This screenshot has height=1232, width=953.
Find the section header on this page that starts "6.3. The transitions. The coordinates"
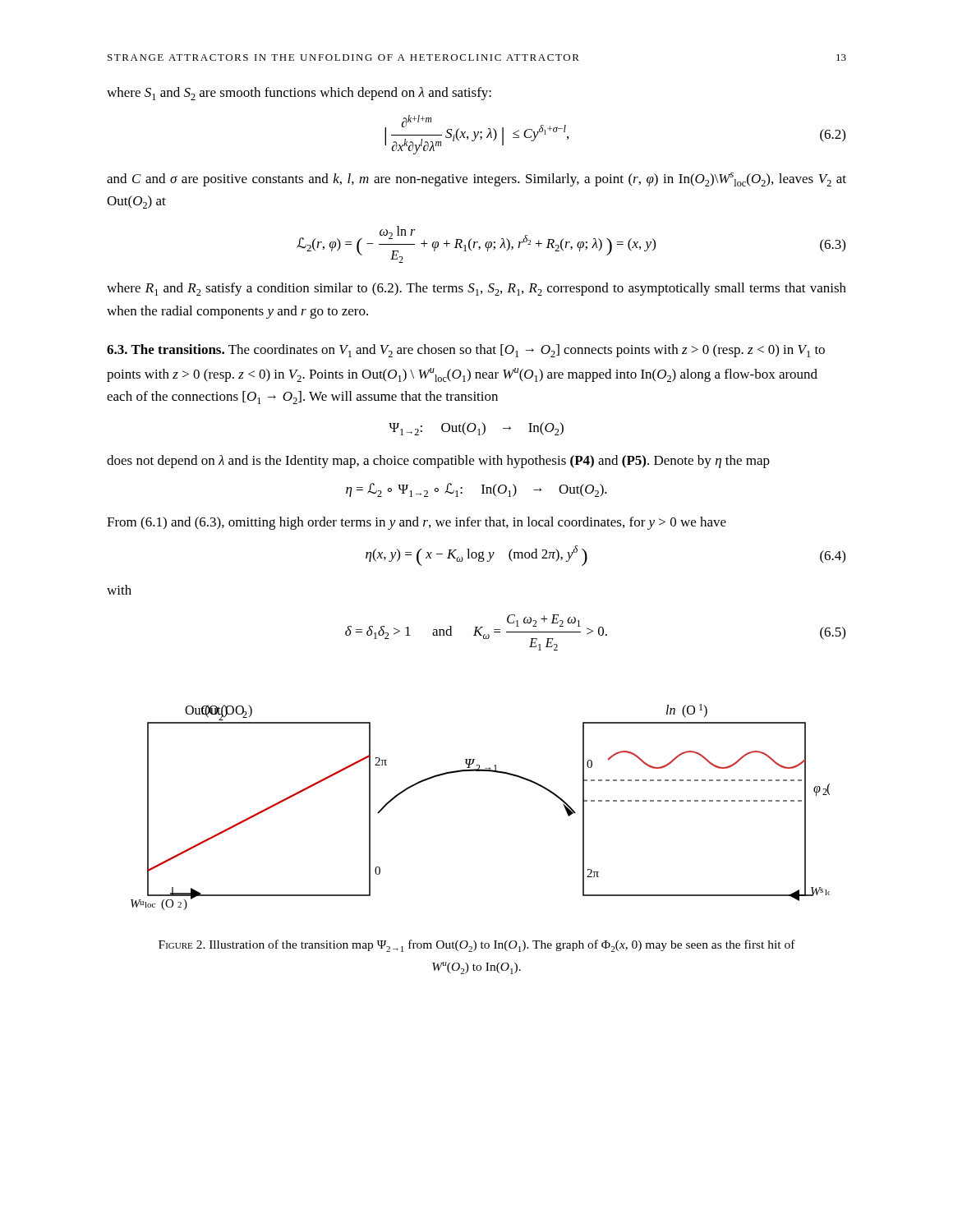pyautogui.click(x=466, y=374)
